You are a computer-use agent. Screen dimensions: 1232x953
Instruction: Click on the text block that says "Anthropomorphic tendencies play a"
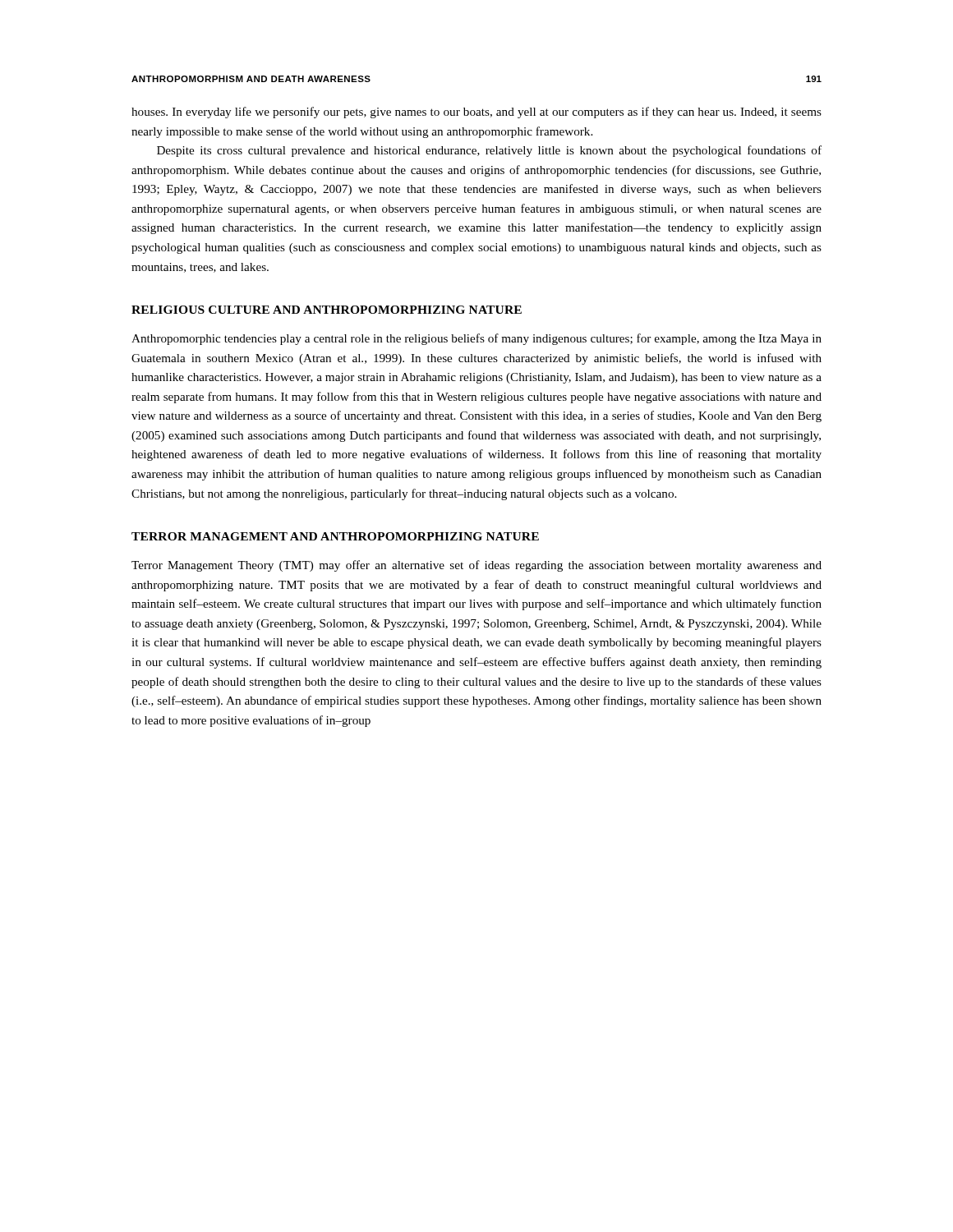[x=476, y=416]
